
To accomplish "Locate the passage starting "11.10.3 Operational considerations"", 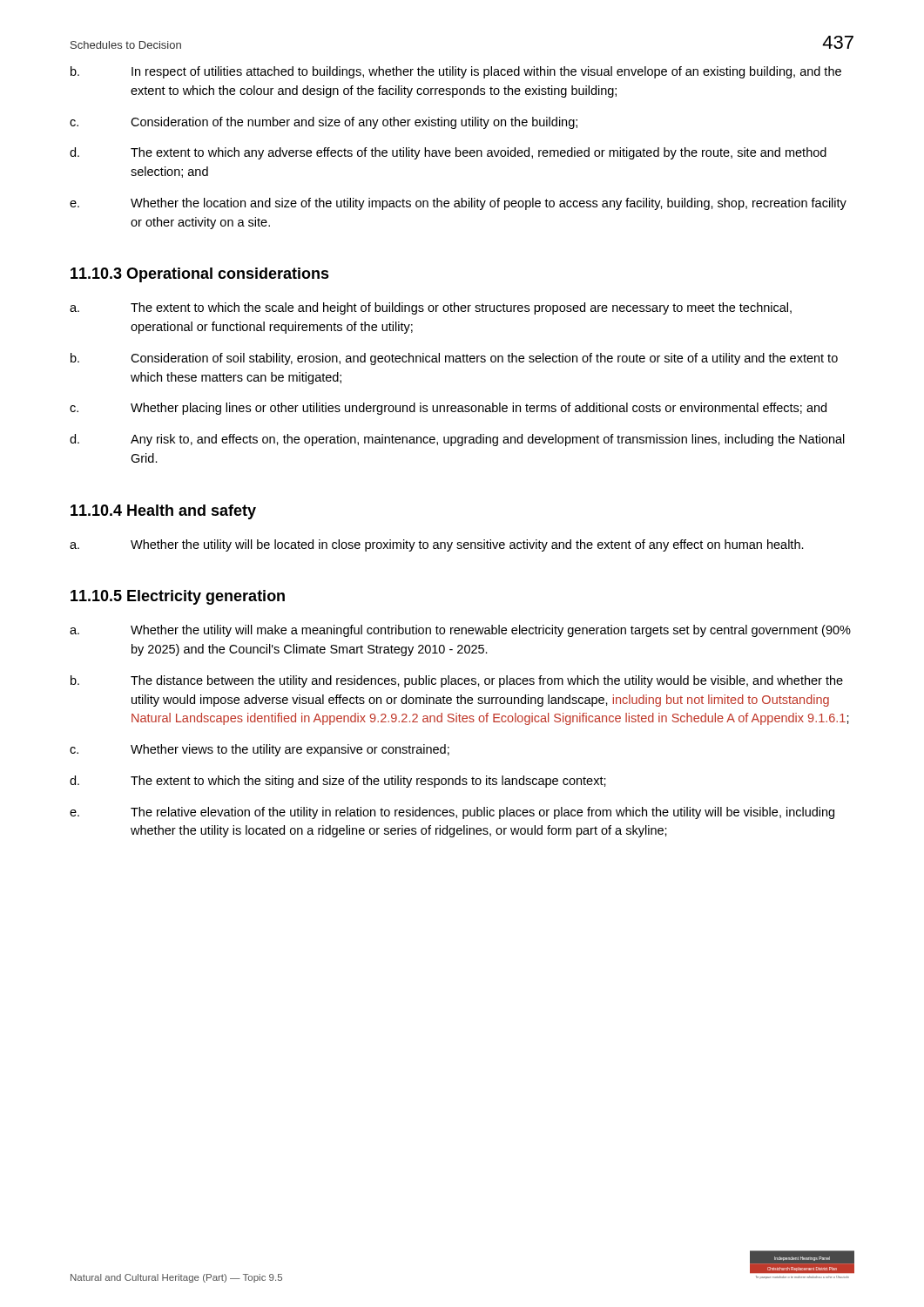I will click(x=199, y=274).
